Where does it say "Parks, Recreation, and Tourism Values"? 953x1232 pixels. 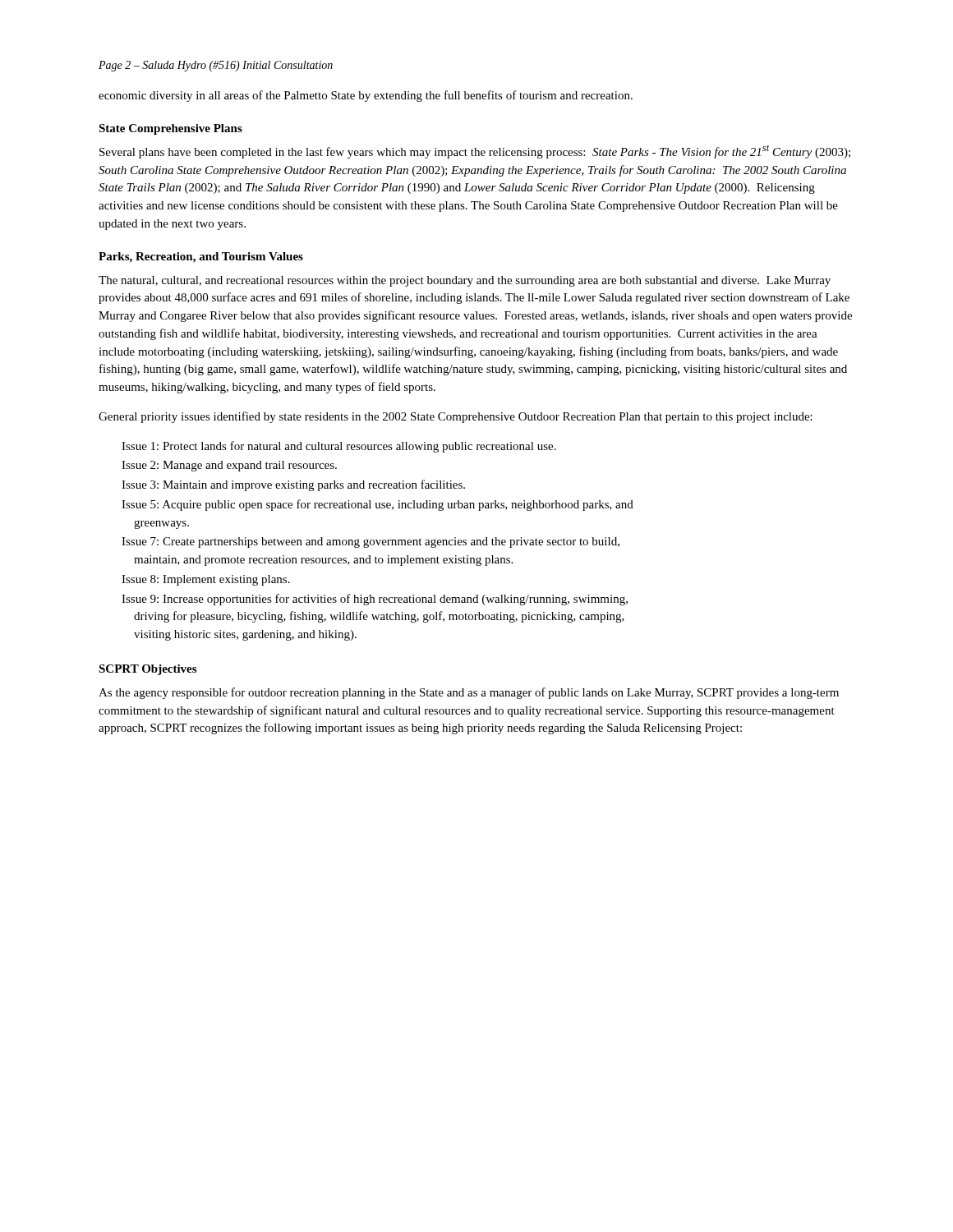(201, 256)
